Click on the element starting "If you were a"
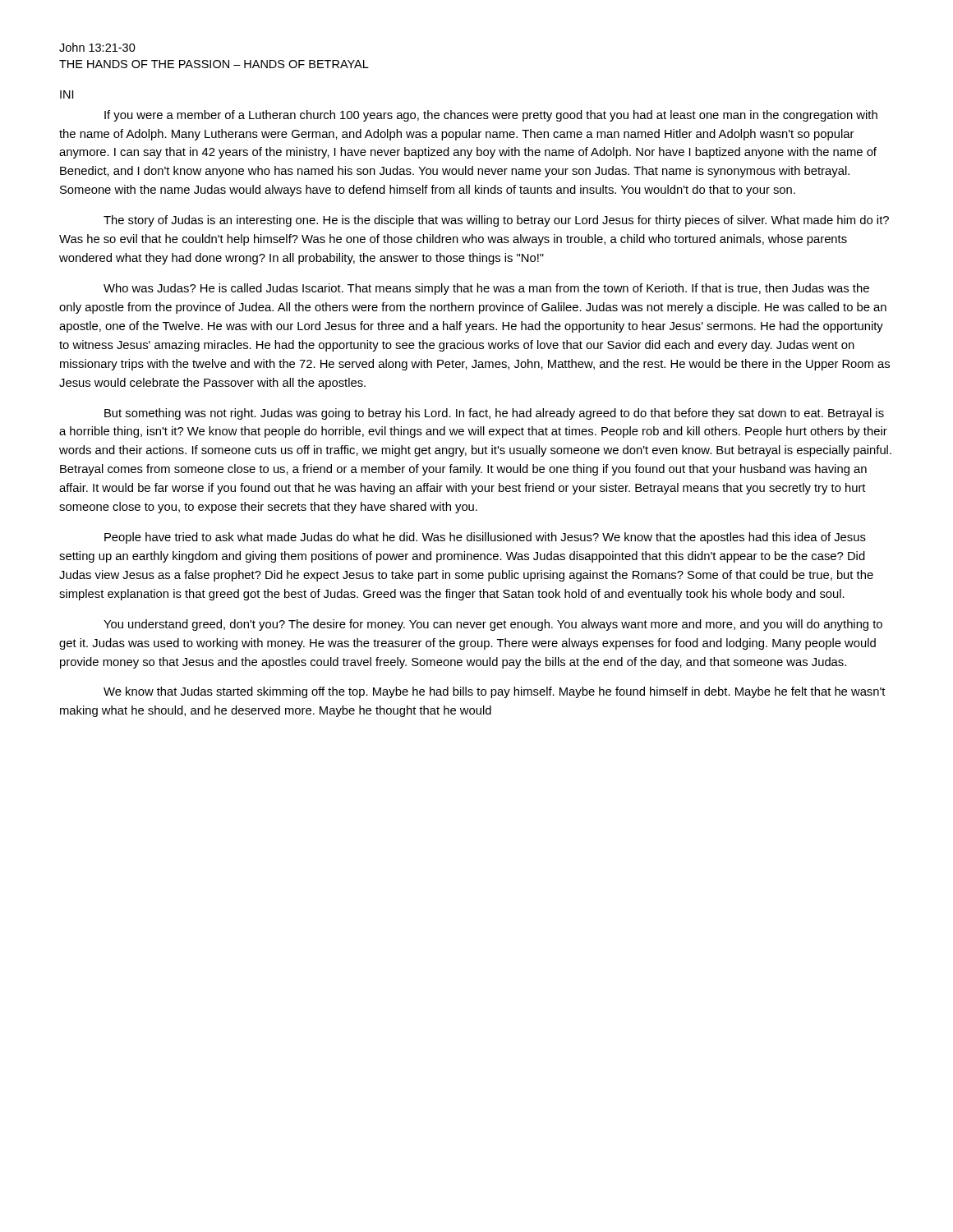953x1232 pixels. pos(469,152)
